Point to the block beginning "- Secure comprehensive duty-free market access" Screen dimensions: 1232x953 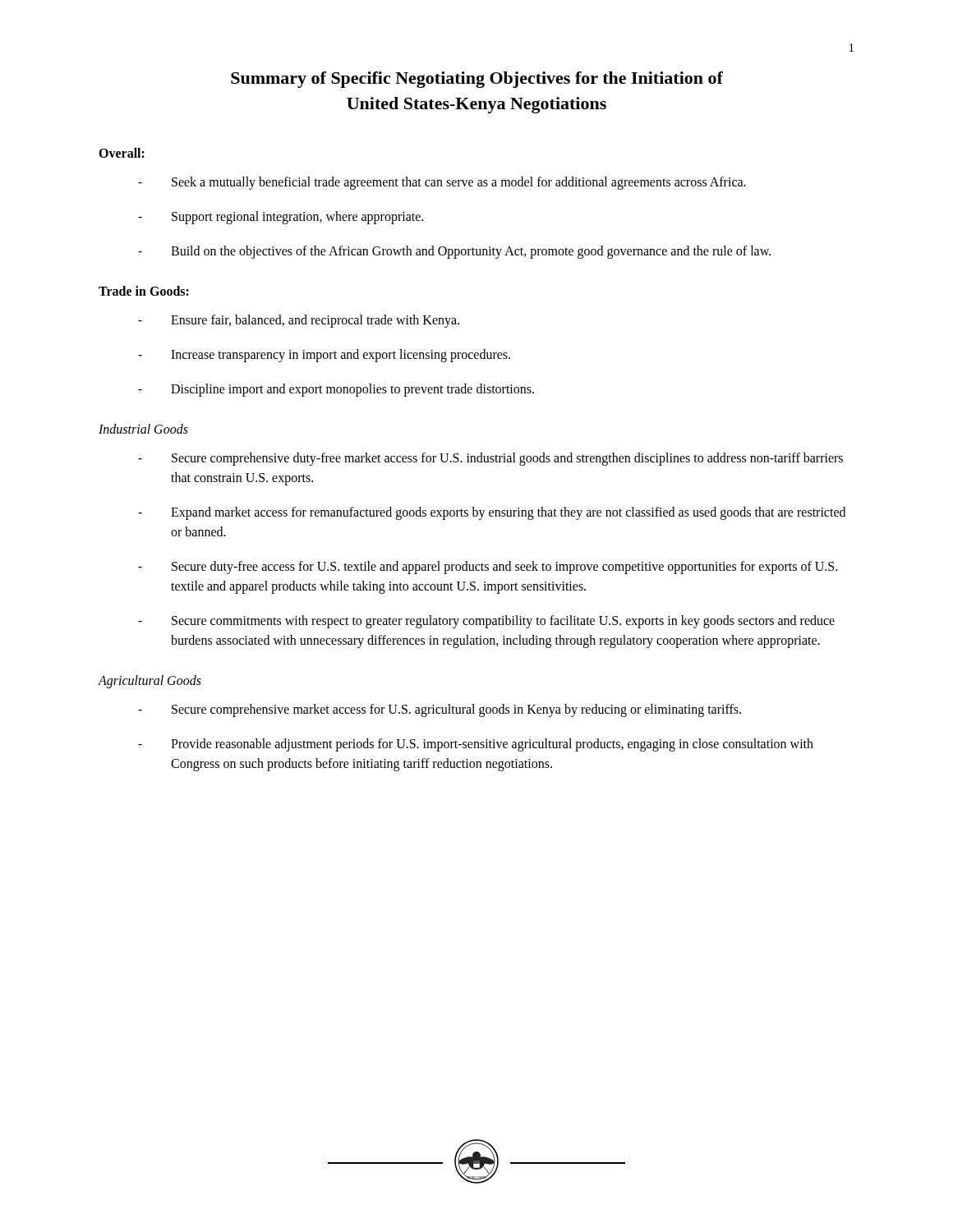496,468
